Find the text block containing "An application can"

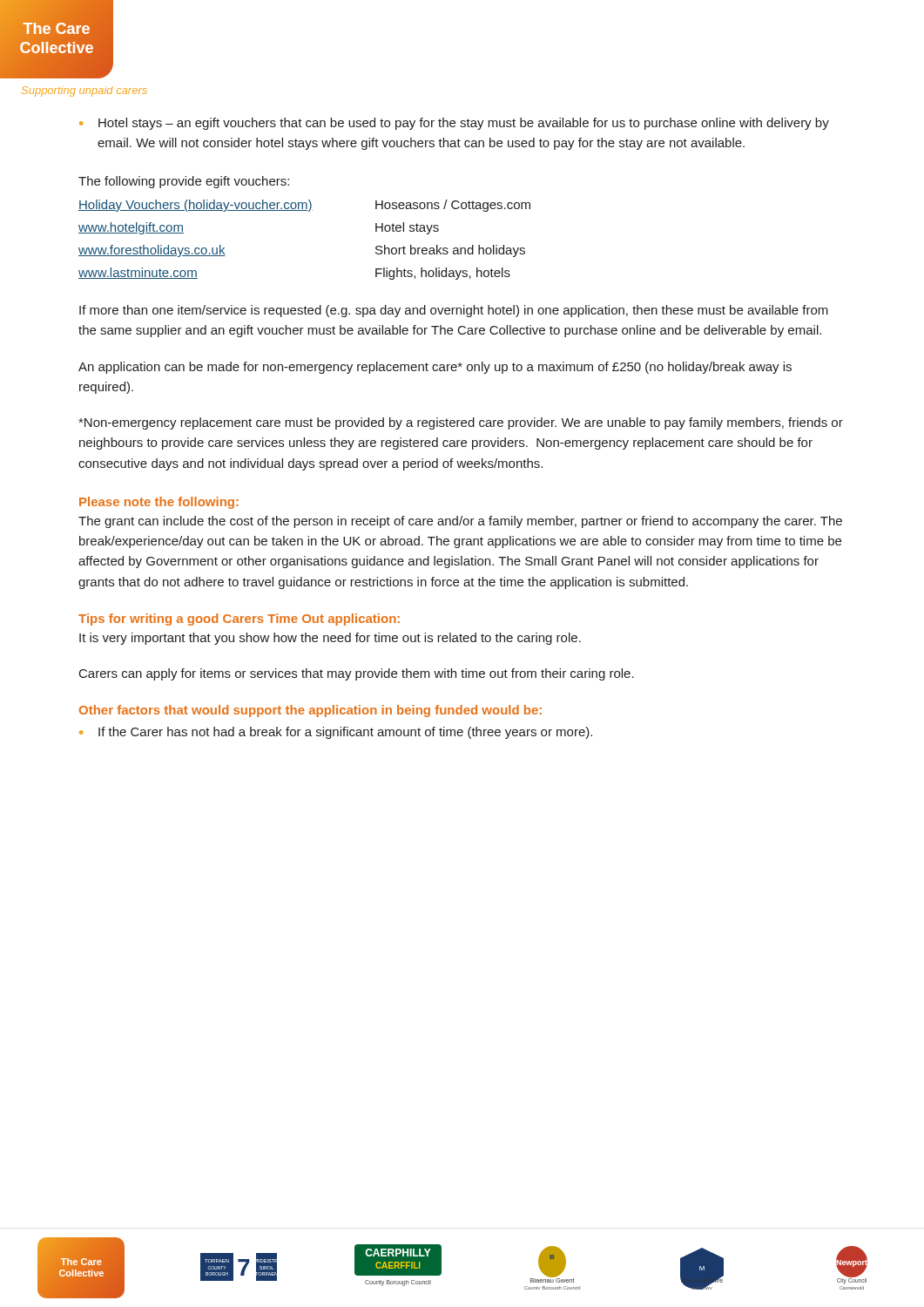(435, 376)
